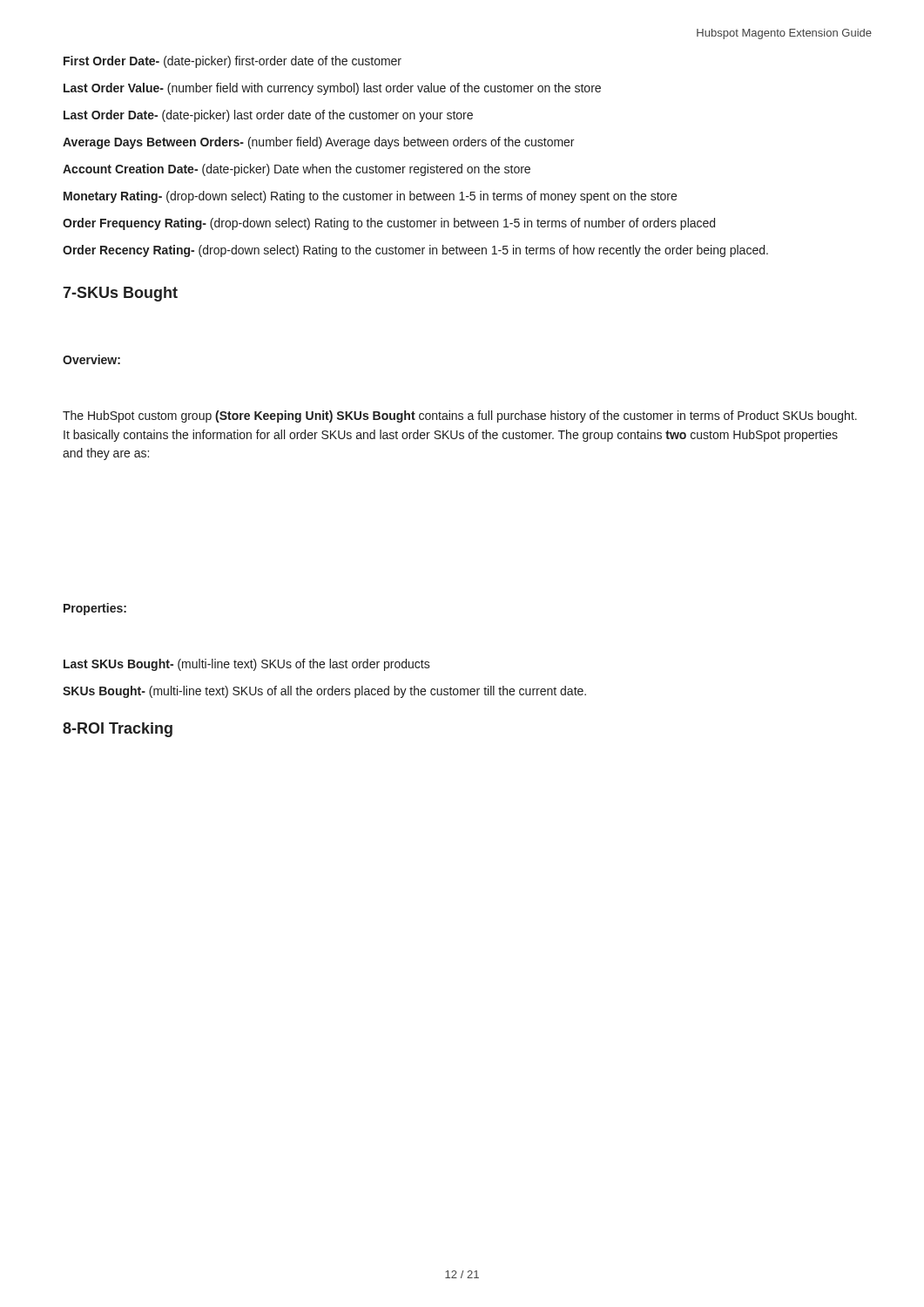Click the passage that begins "Account Creation Date- (date-picker) Date"
Screen dimensions: 1307x924
297,169
